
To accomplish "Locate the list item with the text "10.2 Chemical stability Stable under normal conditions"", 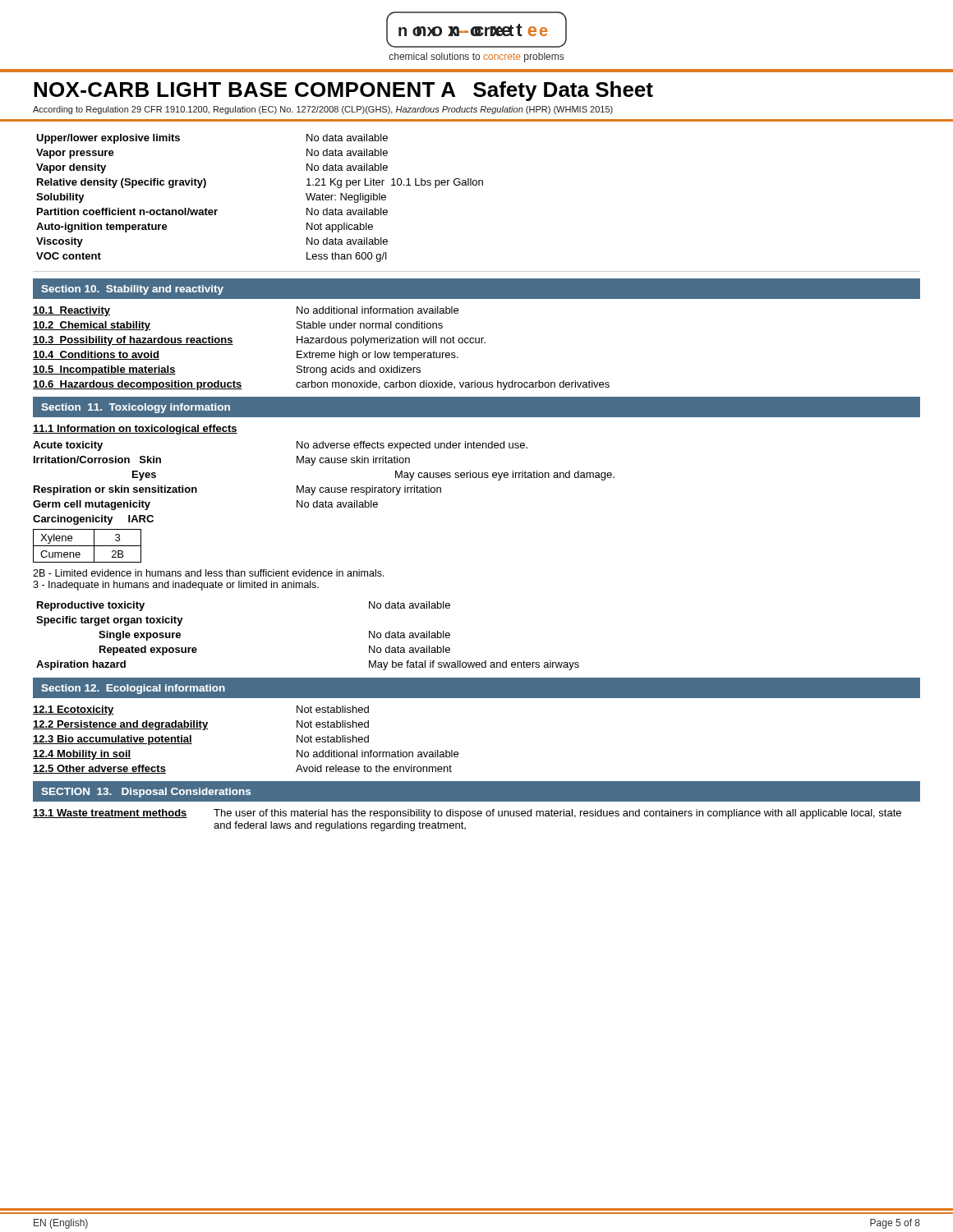I will click(x=92, y=326).
